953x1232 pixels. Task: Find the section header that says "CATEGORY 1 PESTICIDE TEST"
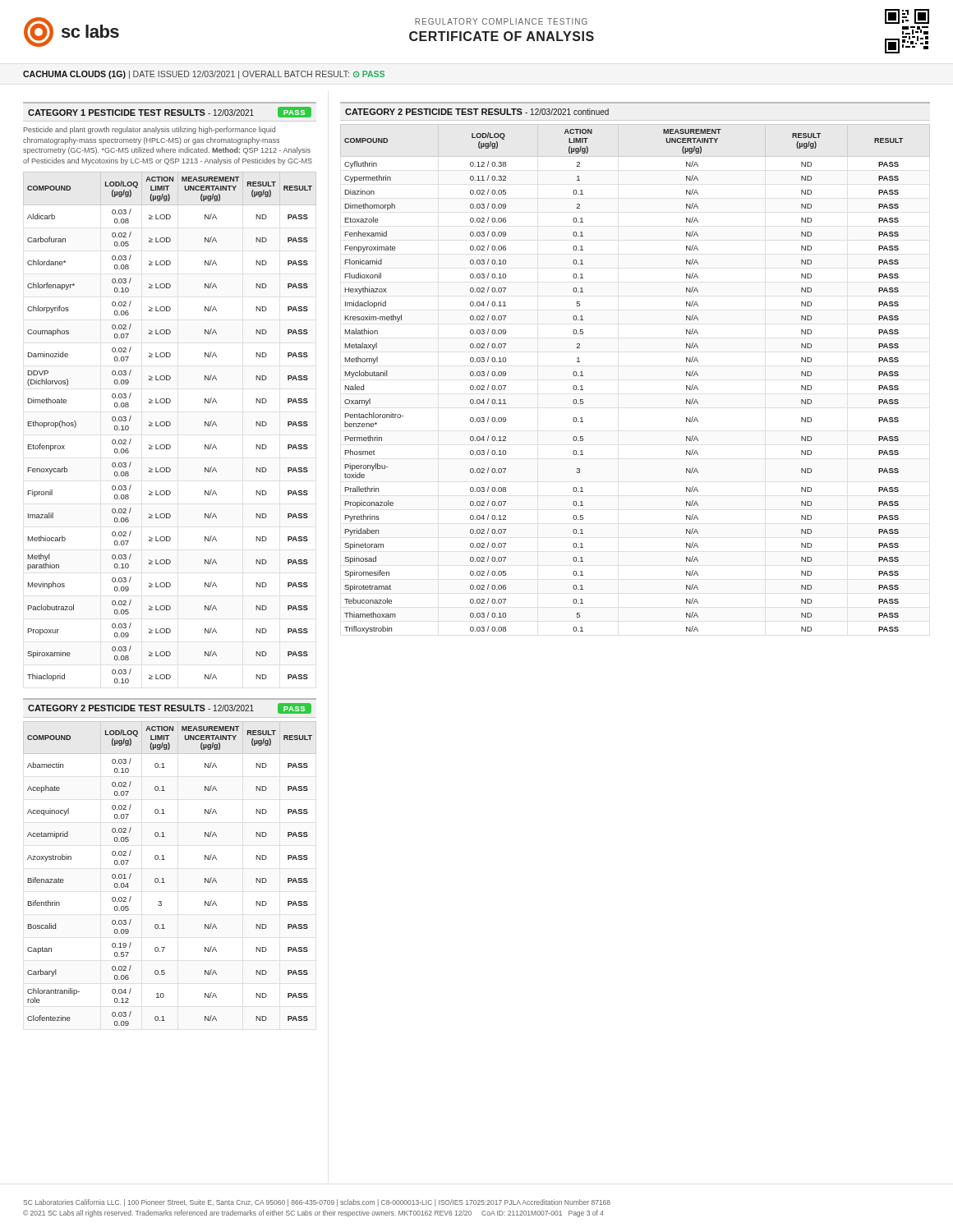tap(170, 112)
